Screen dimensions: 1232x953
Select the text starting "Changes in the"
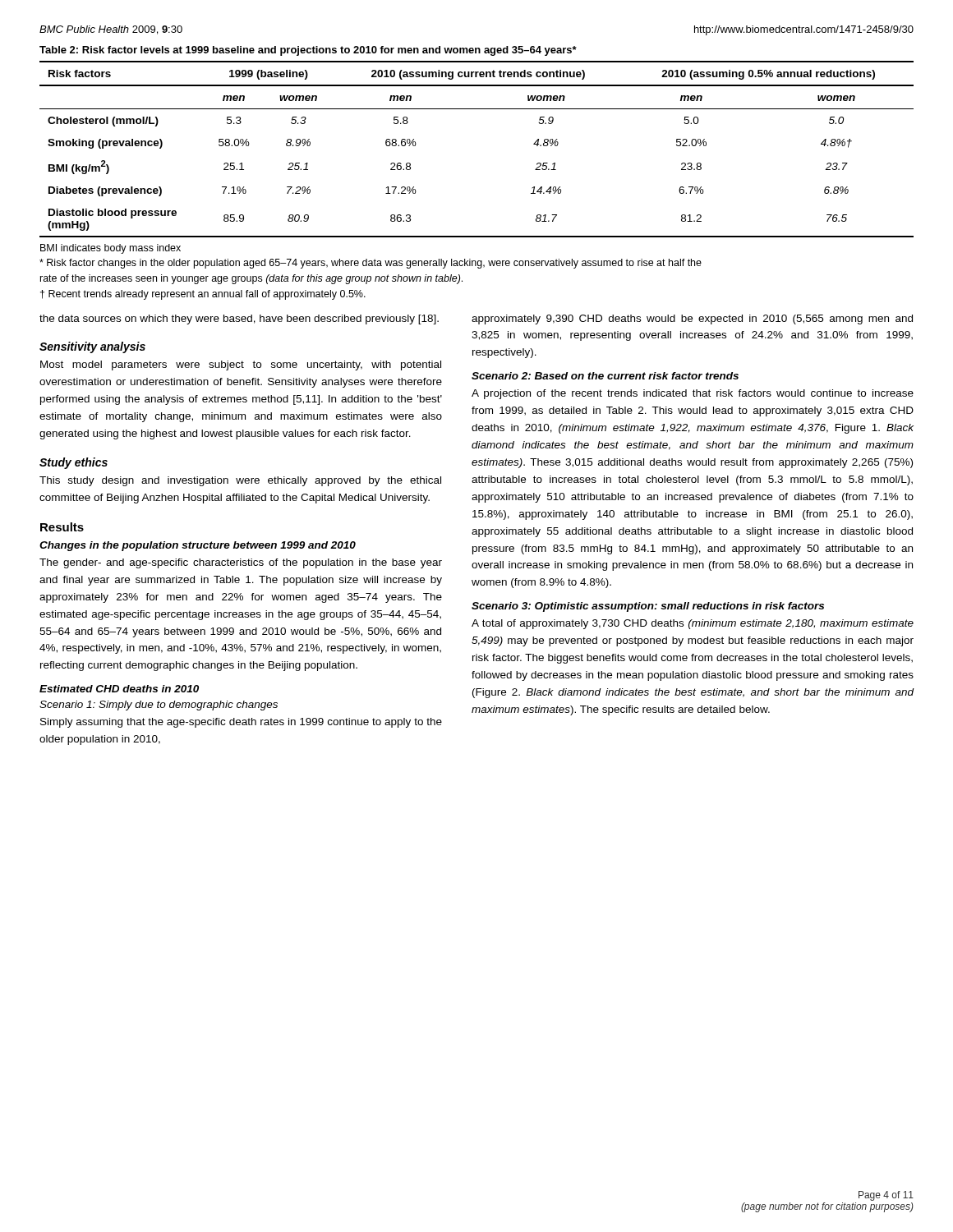coord(198,545)
